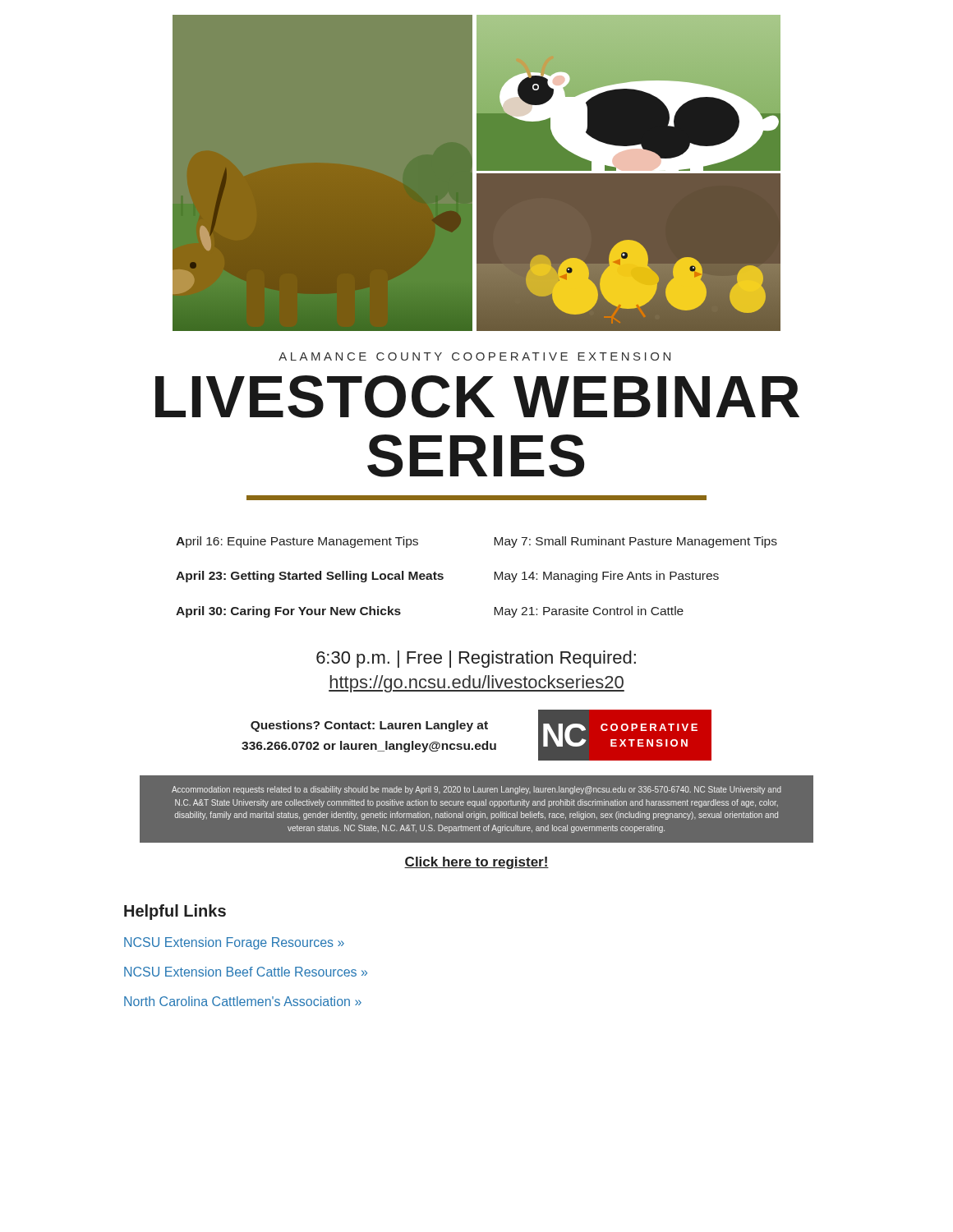Viewport: 953px width, 1232px height.
Task: Find the text starting "North Carolina Cattlemen's Association"
Action: coord(242,1002)
